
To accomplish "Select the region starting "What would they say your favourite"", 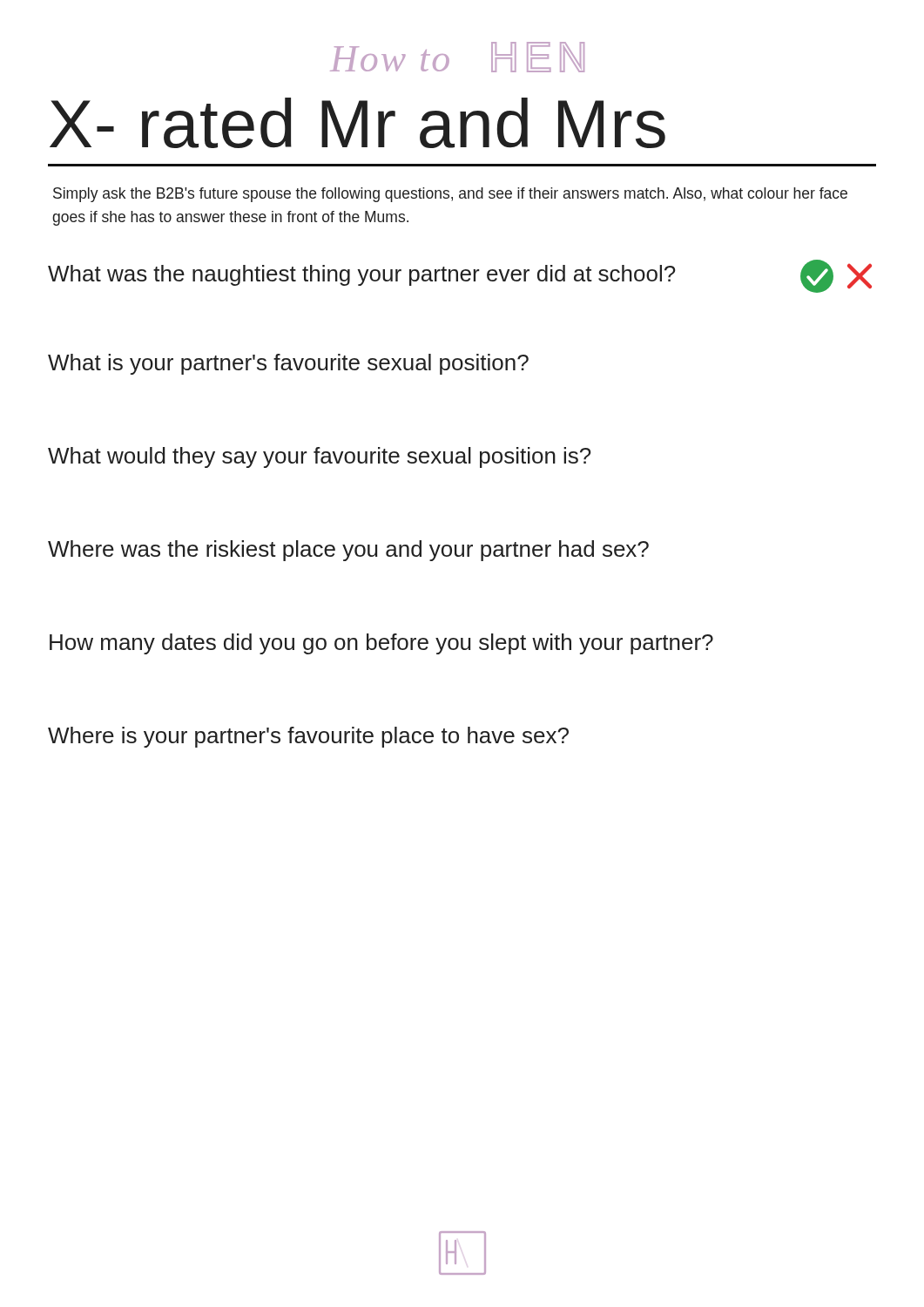I will coord(462,456).
